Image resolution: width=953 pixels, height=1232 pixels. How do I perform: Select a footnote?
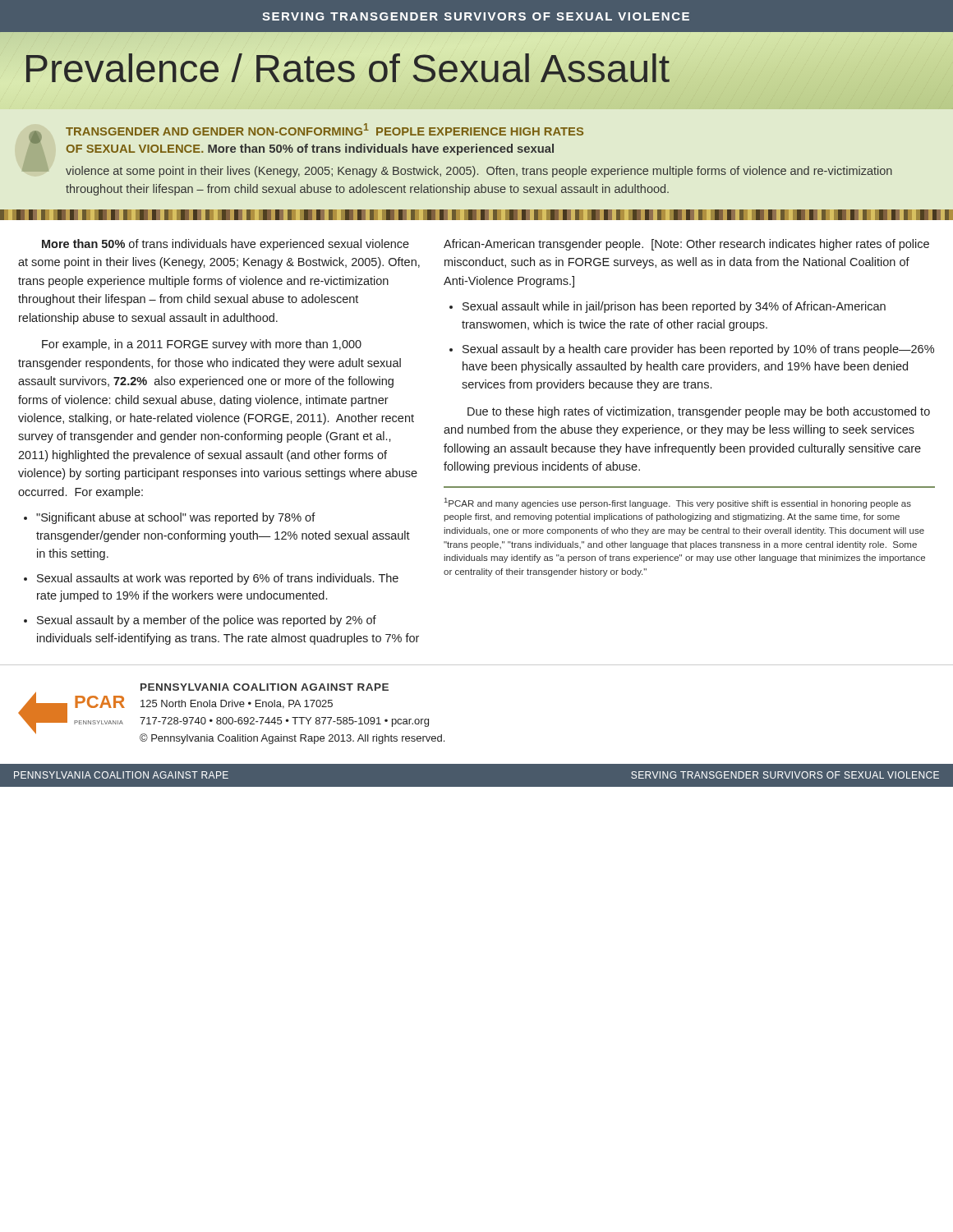685,536
